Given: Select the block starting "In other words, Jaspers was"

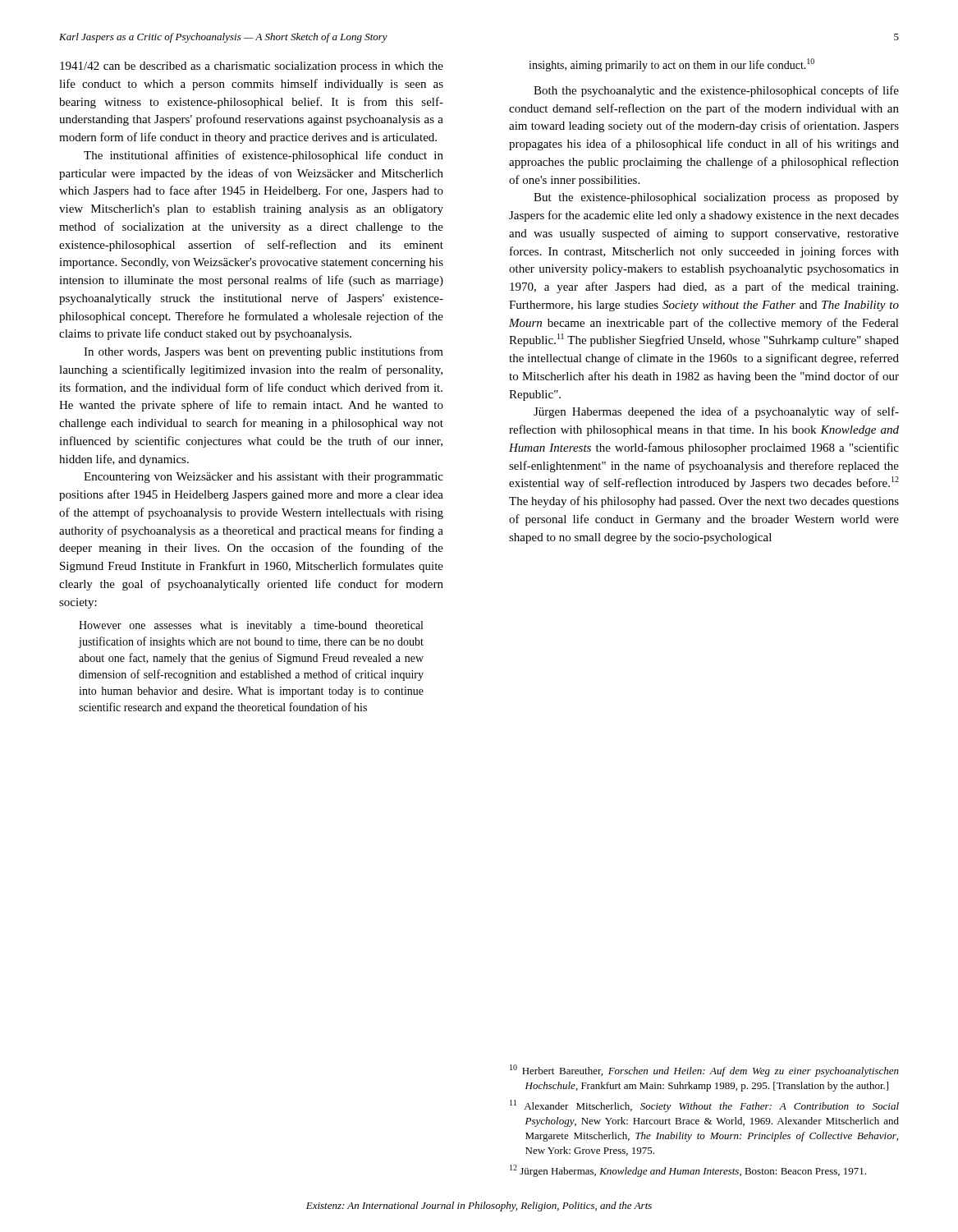Looking at the screenshot, I should pos(251,406).
